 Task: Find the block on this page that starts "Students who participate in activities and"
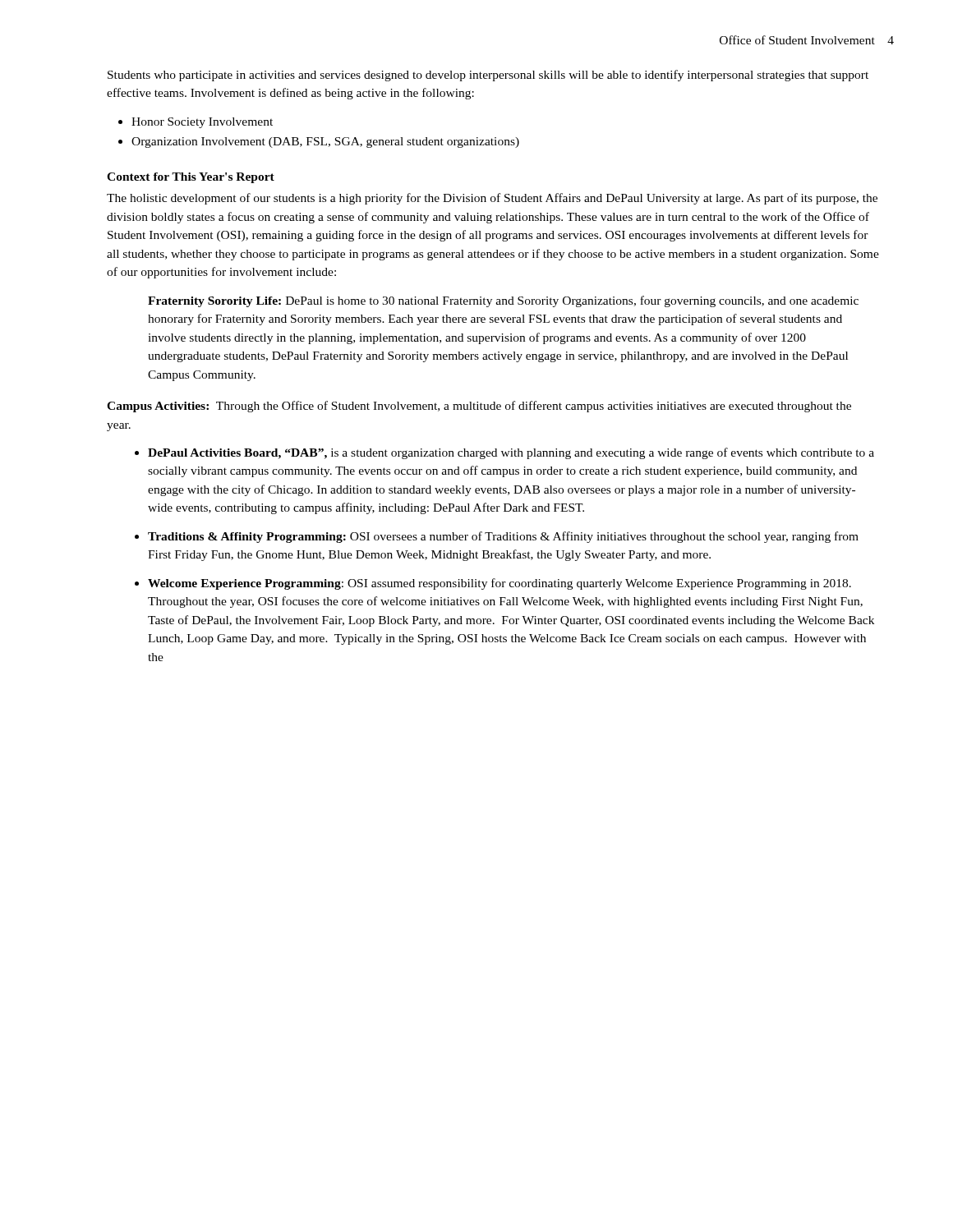493,84
